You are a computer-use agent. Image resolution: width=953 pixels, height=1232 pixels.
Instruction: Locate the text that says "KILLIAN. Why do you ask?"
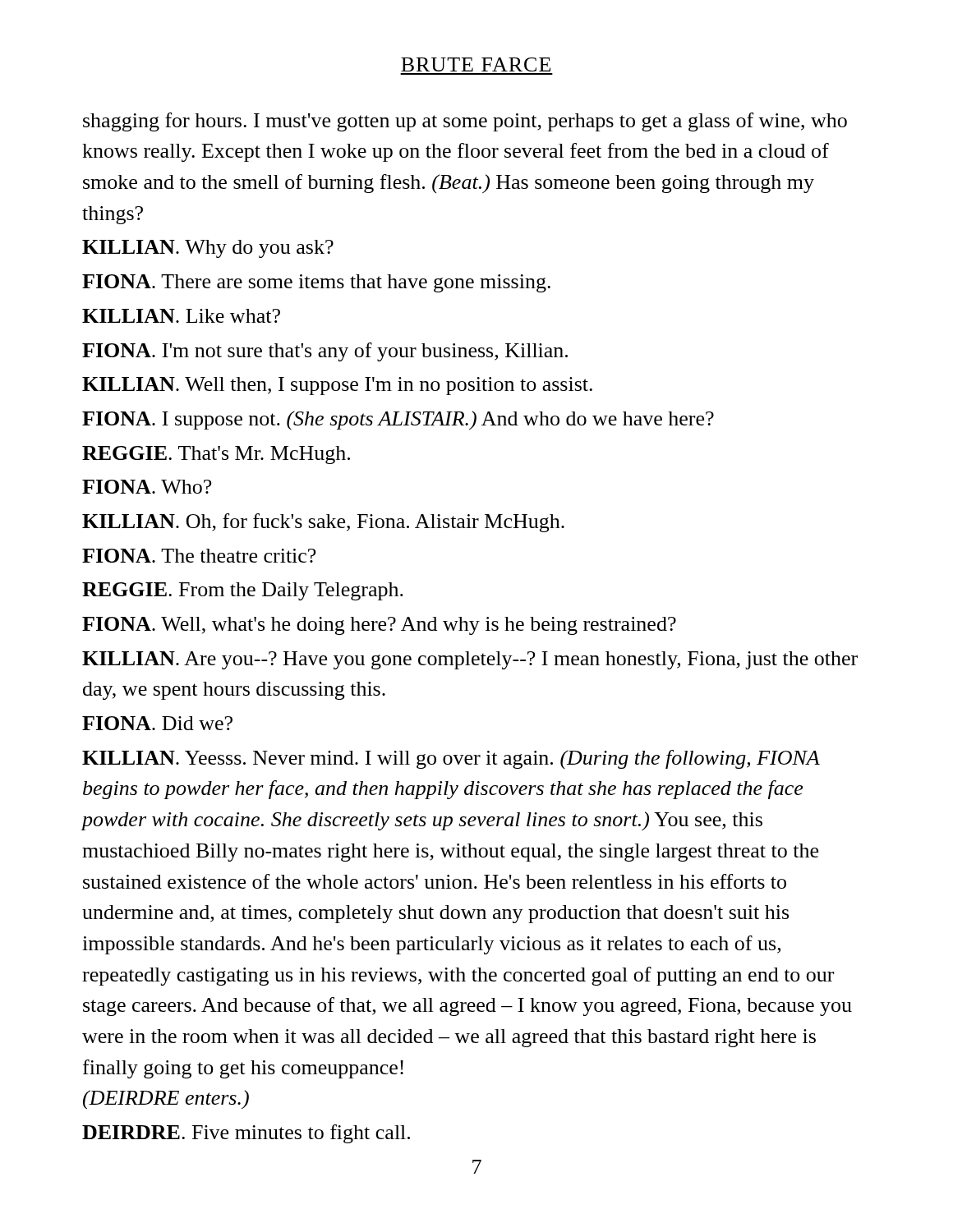(208, 247)
